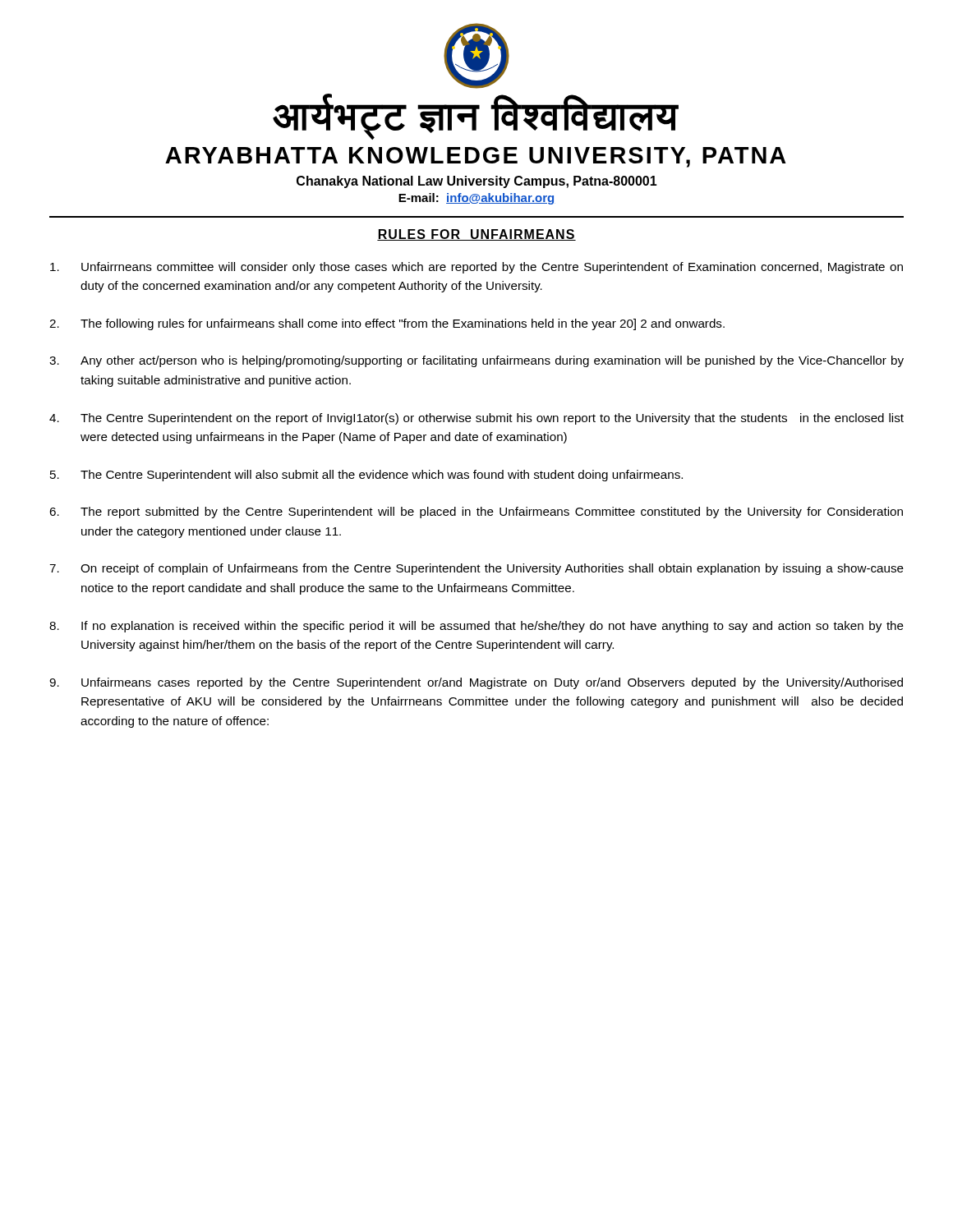Click on the list item with the text "7. On receipt of complain"

coord(476,578)
